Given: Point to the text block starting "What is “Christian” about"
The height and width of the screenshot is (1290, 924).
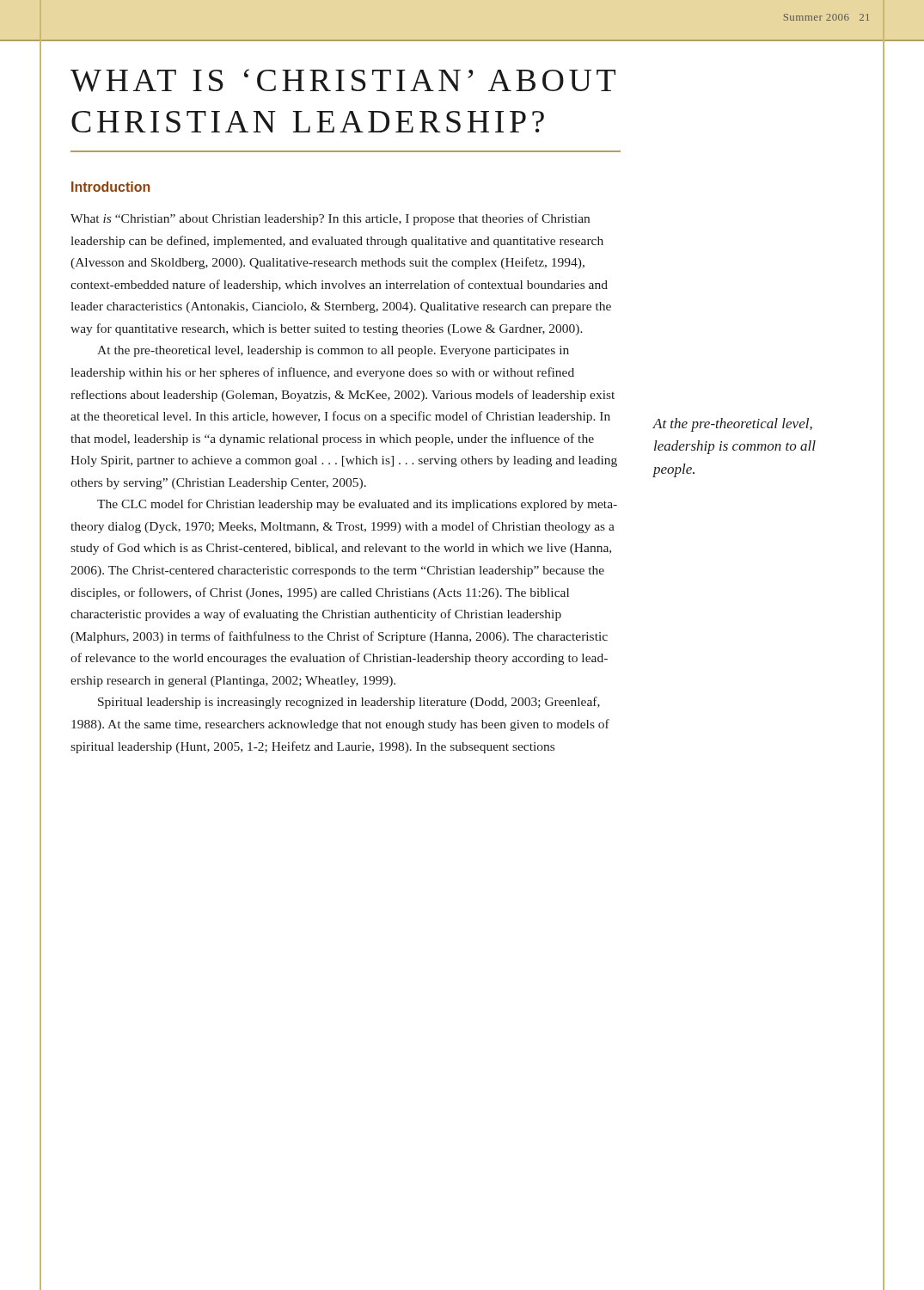Looking at the screenshot, I should pos(346,482).
